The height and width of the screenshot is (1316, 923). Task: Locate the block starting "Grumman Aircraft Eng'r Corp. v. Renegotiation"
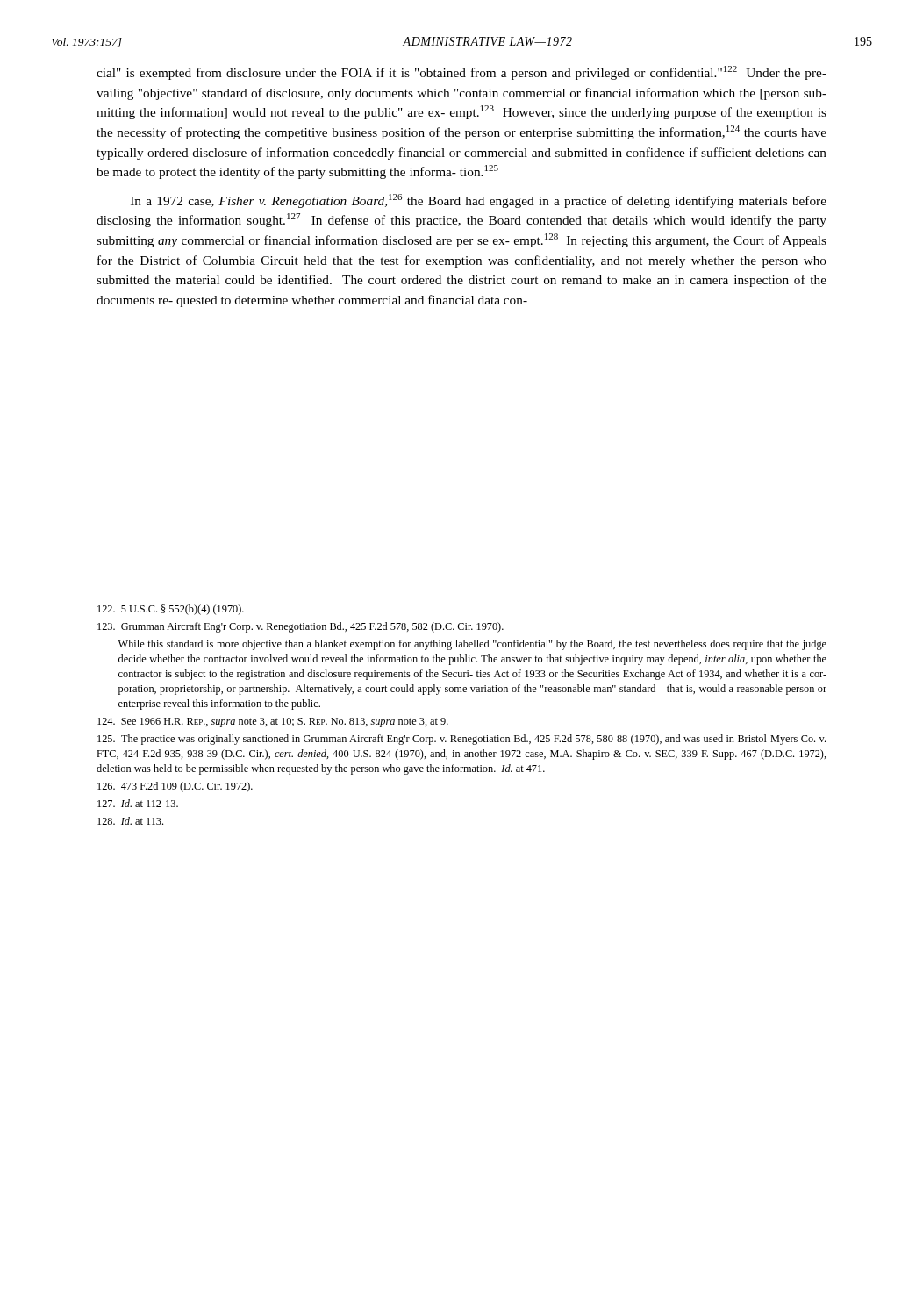[x=462, y=665]
